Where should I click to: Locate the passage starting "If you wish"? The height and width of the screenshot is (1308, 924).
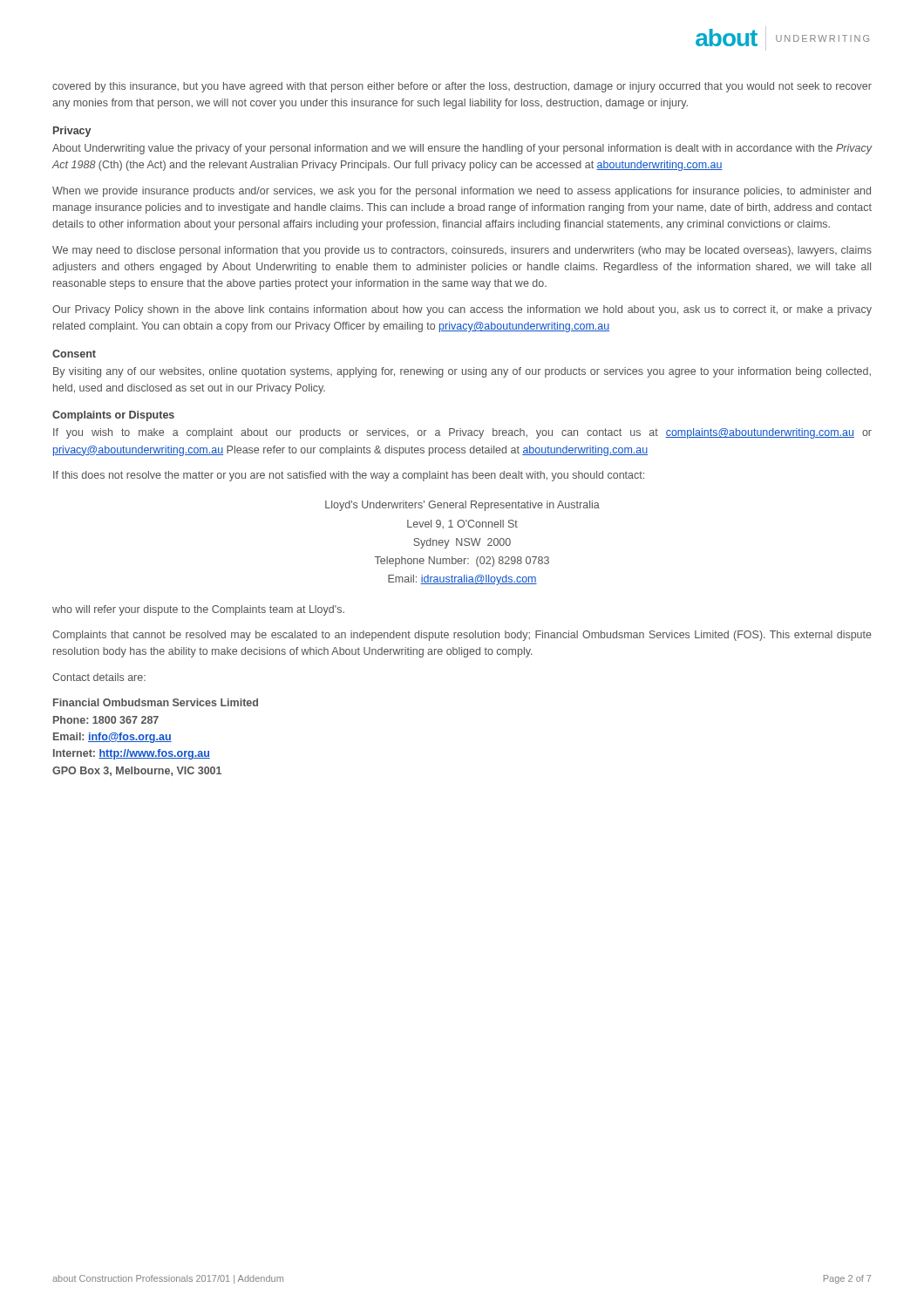462,442
